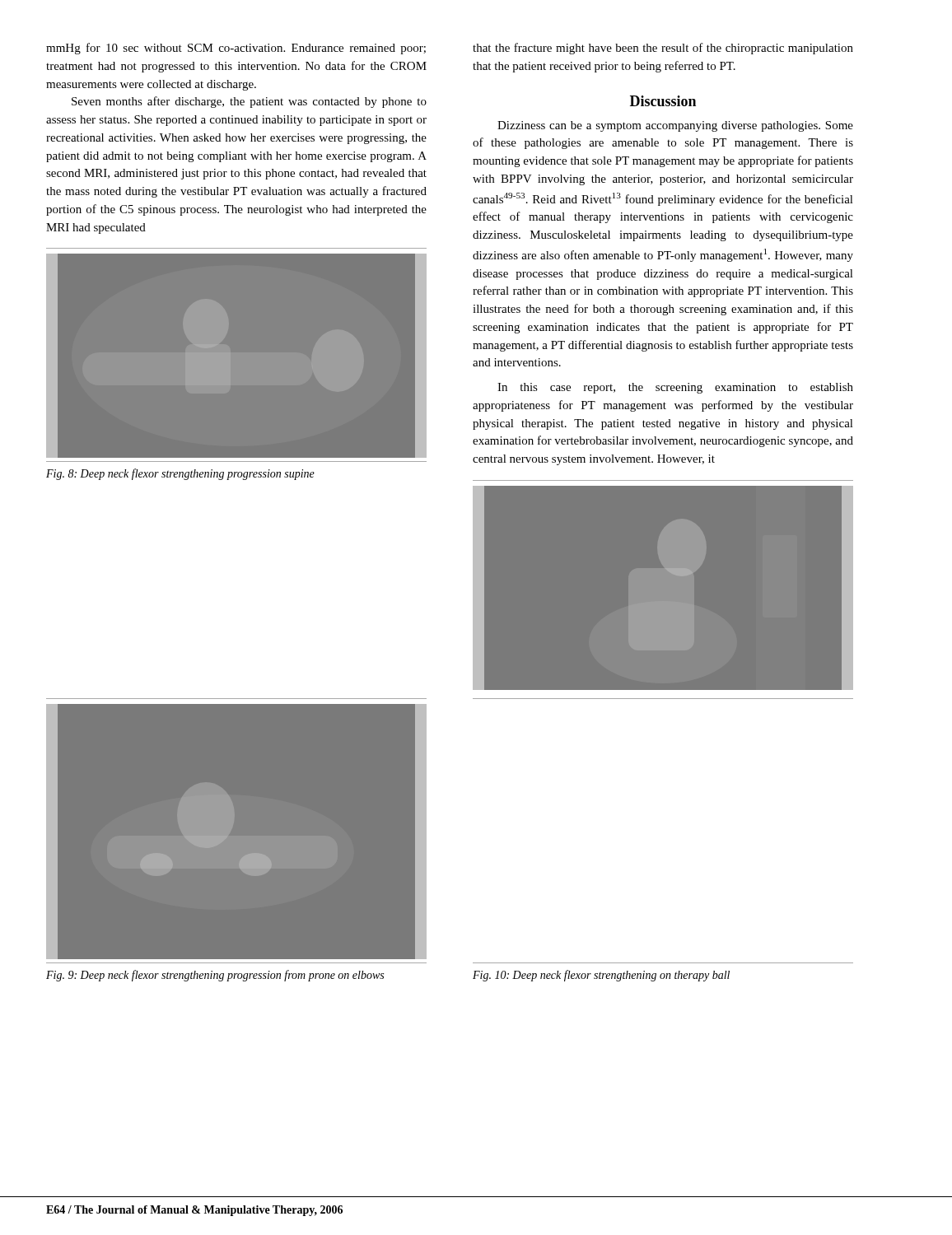Find the caption on this page that starts "Fig. 10: Deep neck flexor strengthening on"
This screenshot has height=1235, width=952.
663,976
